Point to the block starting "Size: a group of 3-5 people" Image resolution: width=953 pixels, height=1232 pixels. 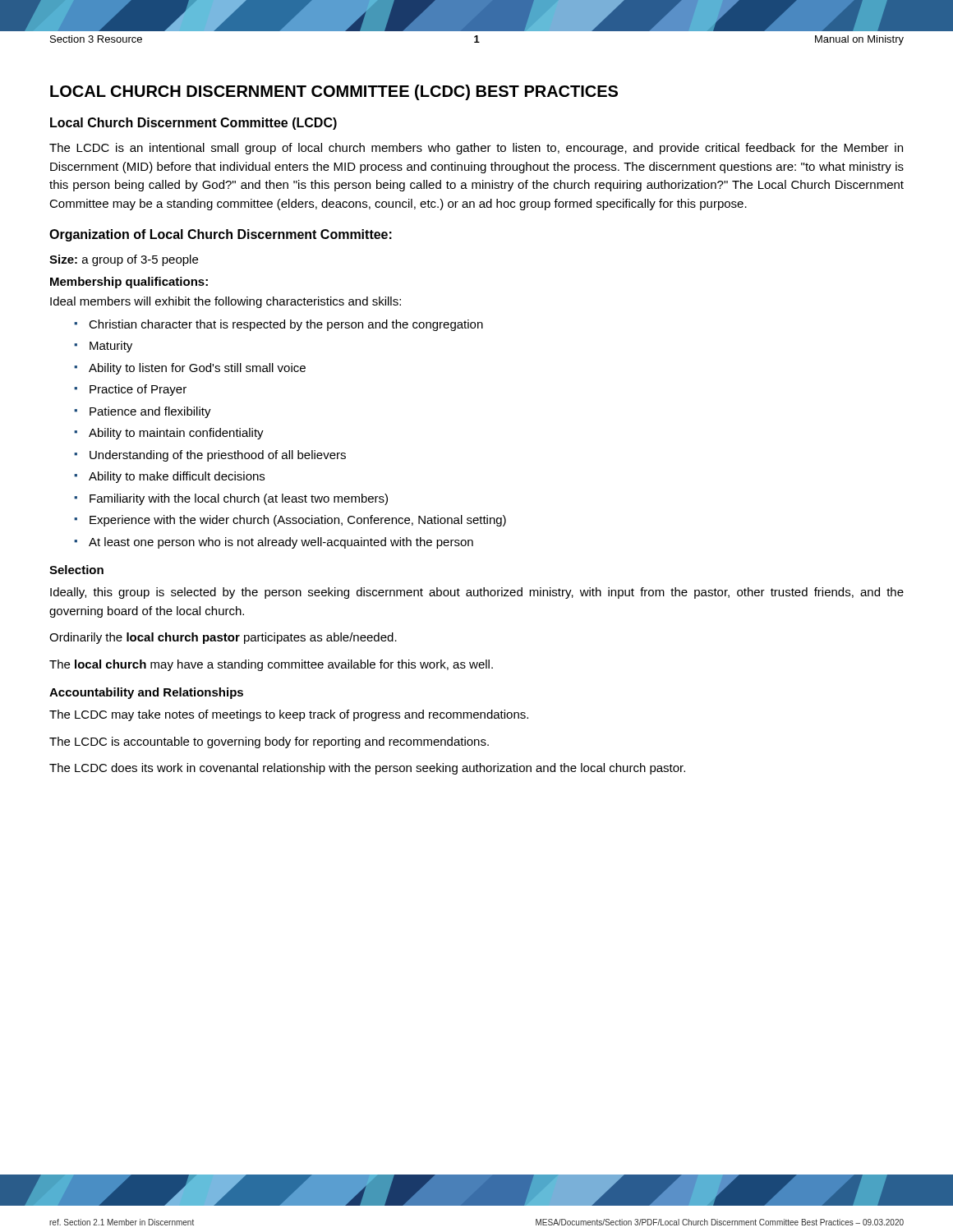(124, 259)
